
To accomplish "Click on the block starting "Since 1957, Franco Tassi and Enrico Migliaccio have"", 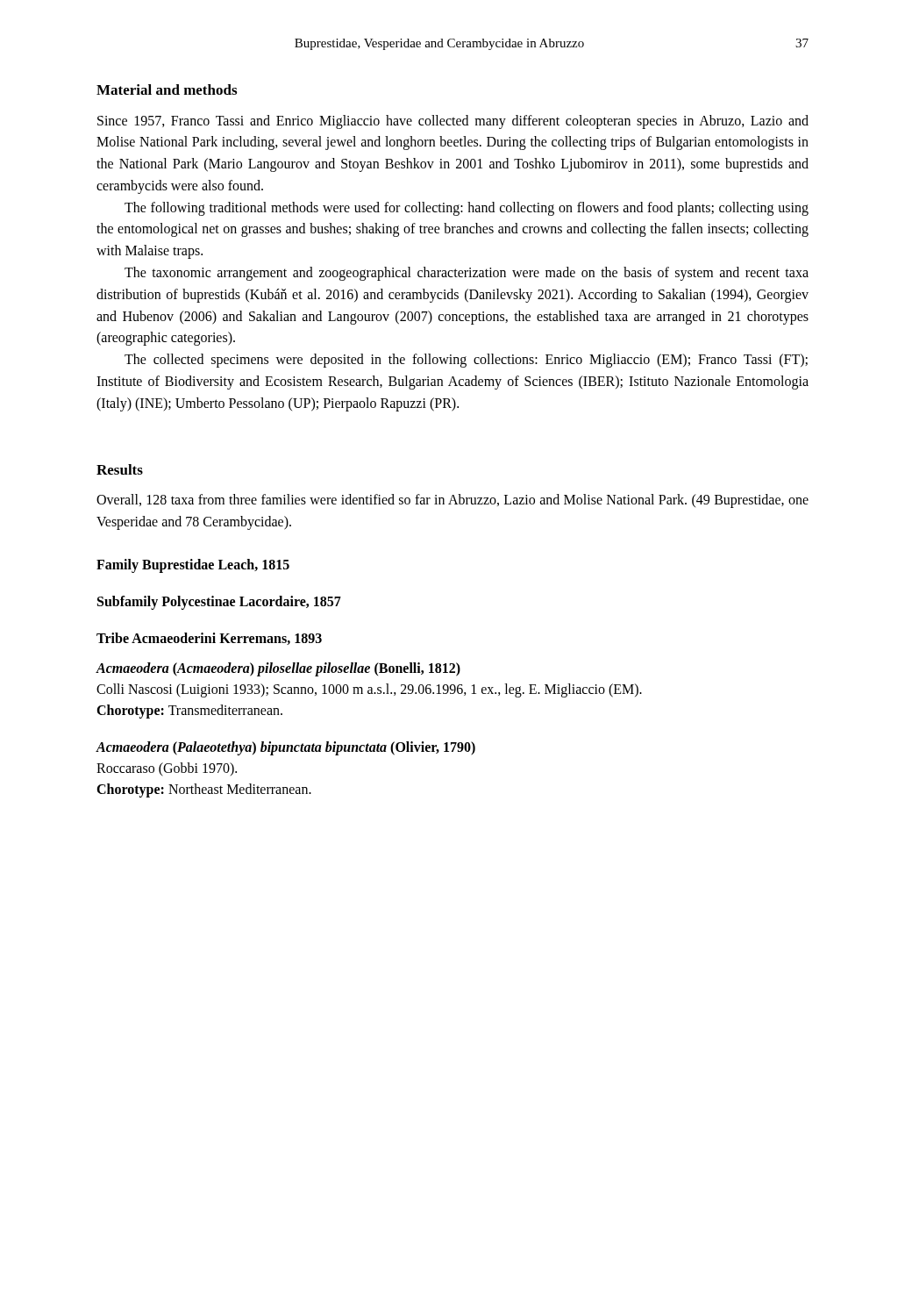I will (x=452, y=262).
